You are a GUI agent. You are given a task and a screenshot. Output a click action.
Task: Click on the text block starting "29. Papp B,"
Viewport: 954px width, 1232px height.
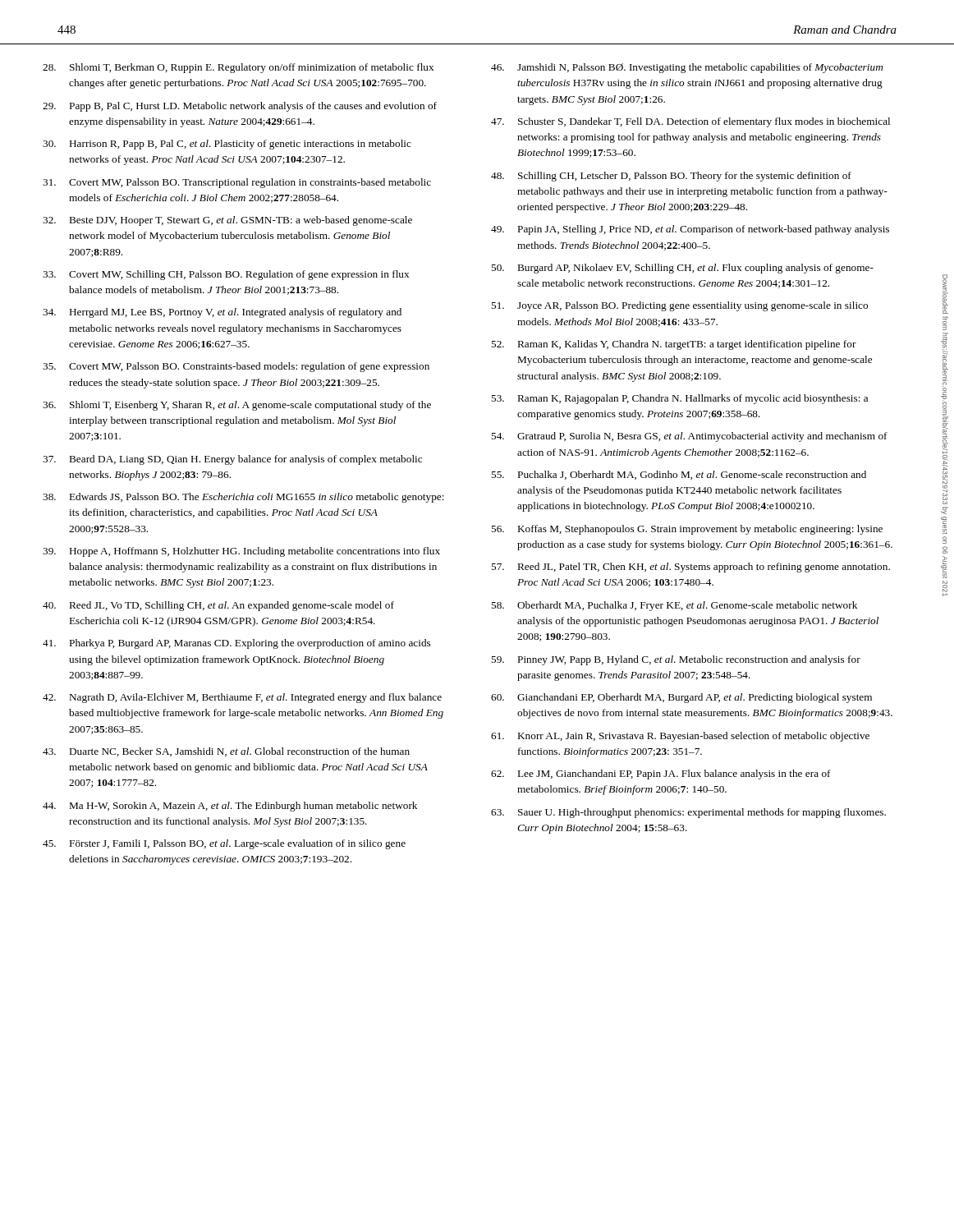tap(244, 113)
